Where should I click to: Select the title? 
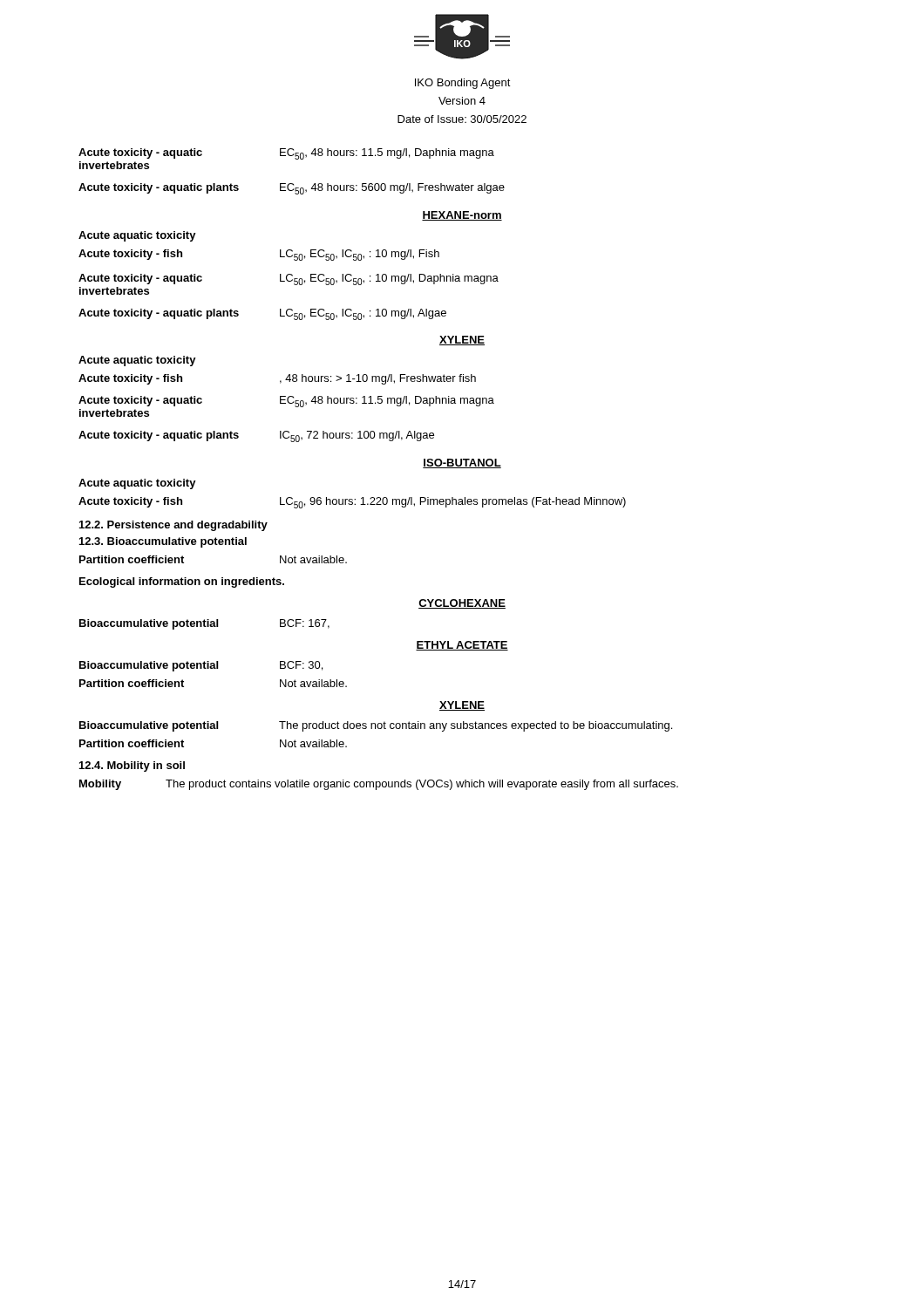pos(462,101)
